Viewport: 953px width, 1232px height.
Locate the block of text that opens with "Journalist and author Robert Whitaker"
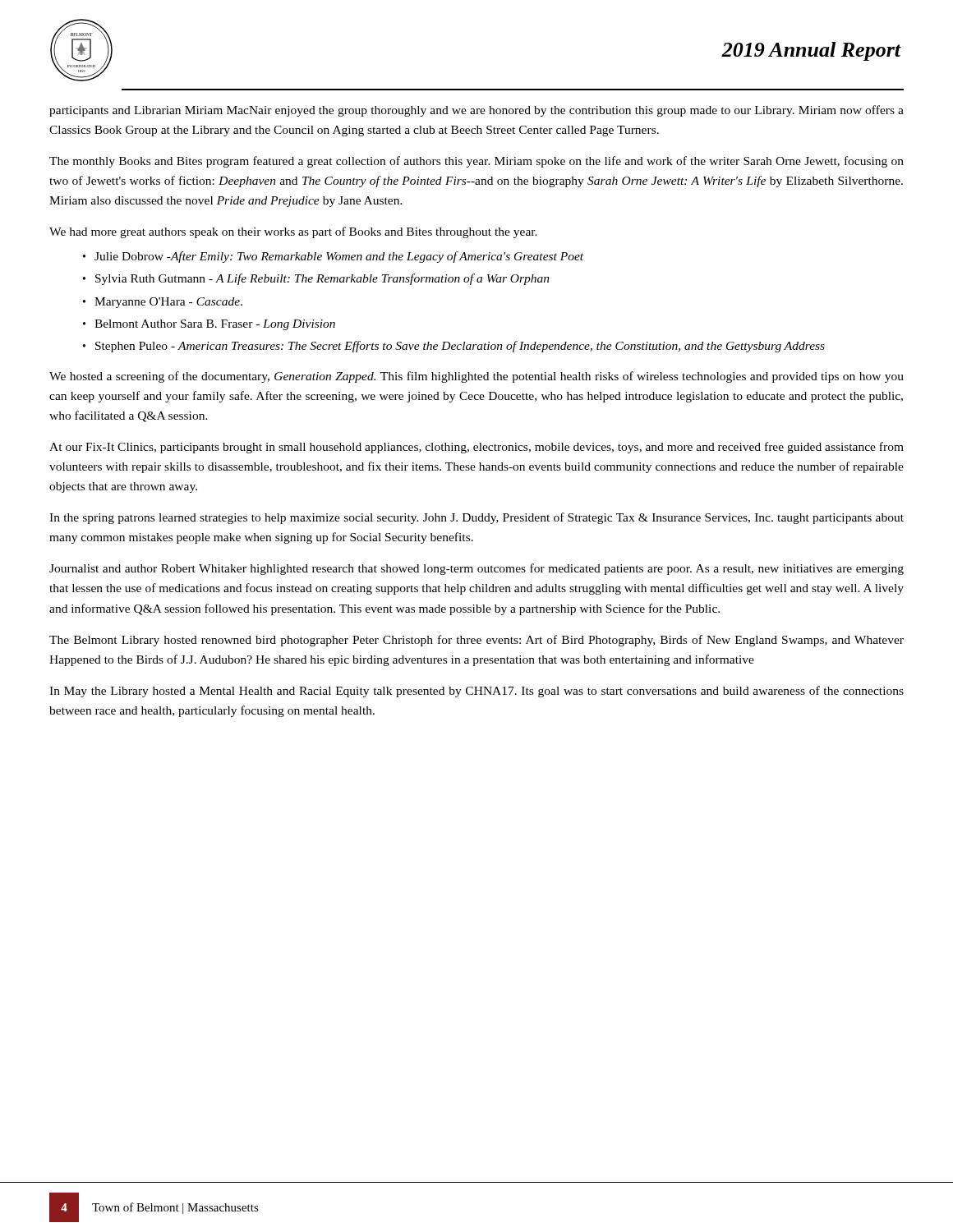coord(476,588)
